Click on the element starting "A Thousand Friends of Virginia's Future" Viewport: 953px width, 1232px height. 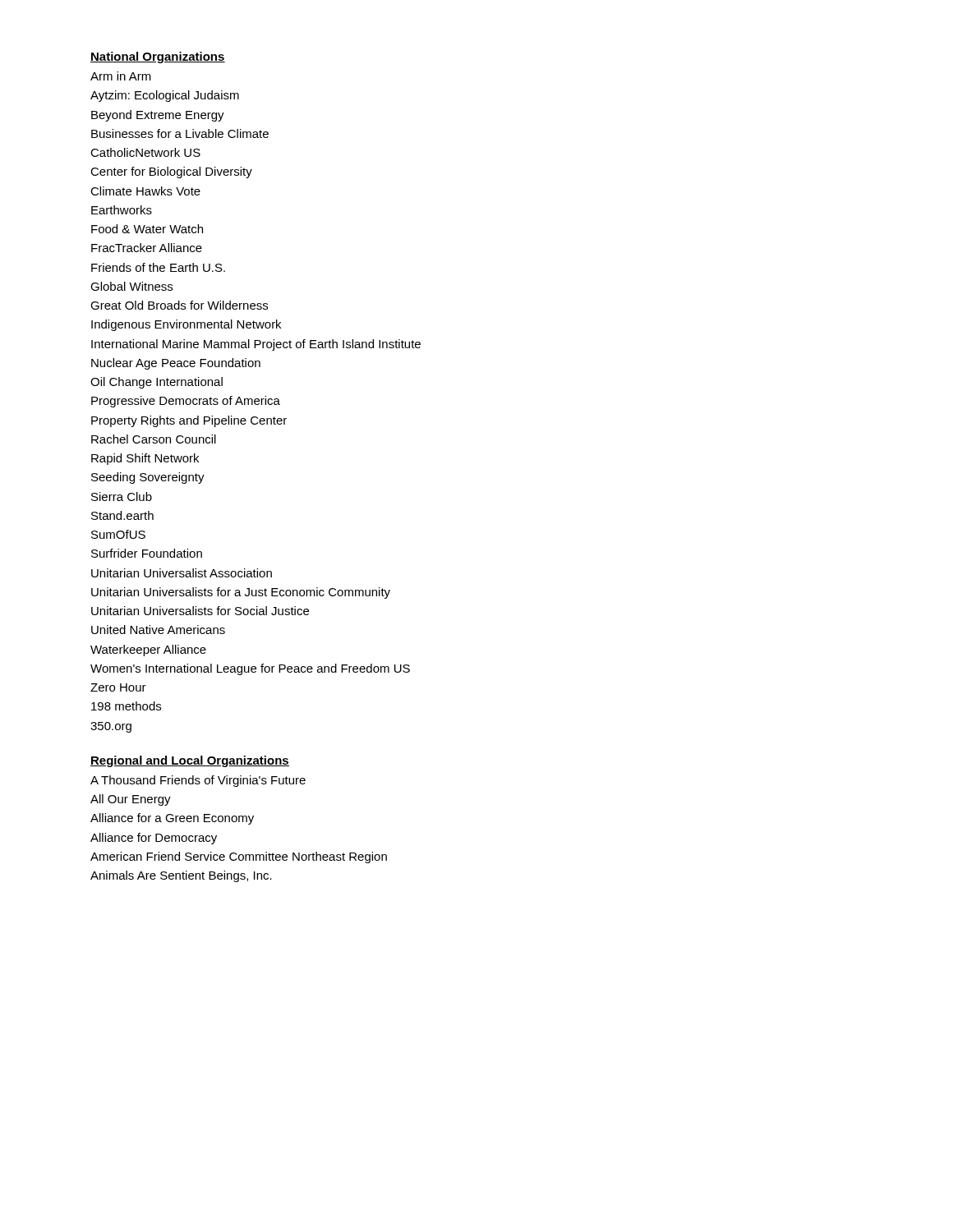click(x=198, y=780)
